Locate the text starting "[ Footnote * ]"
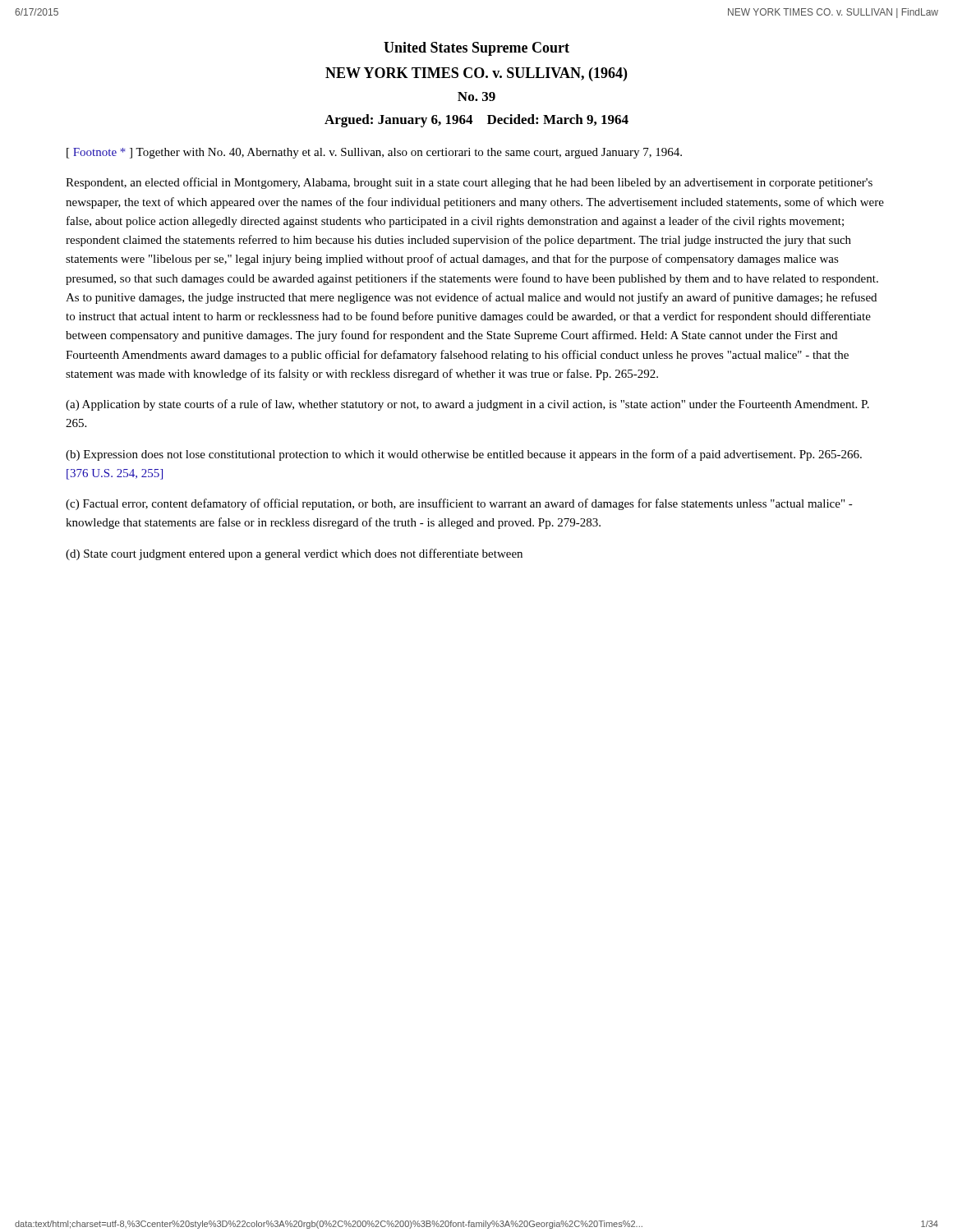Viewport: 953px width, 1232px height. tap(374, 152)
